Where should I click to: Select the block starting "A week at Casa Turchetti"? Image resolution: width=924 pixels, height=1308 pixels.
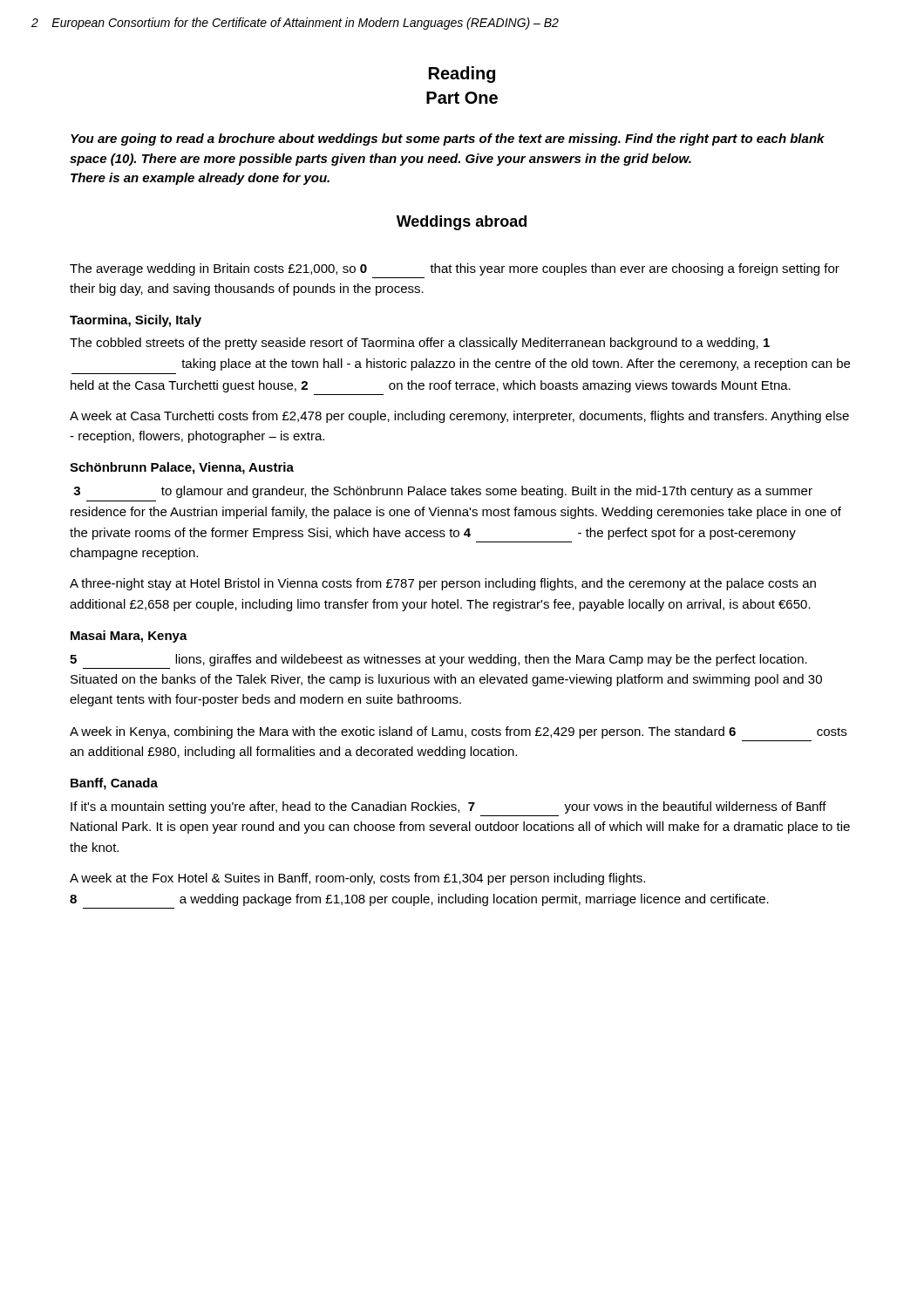[x=460, y=425]
